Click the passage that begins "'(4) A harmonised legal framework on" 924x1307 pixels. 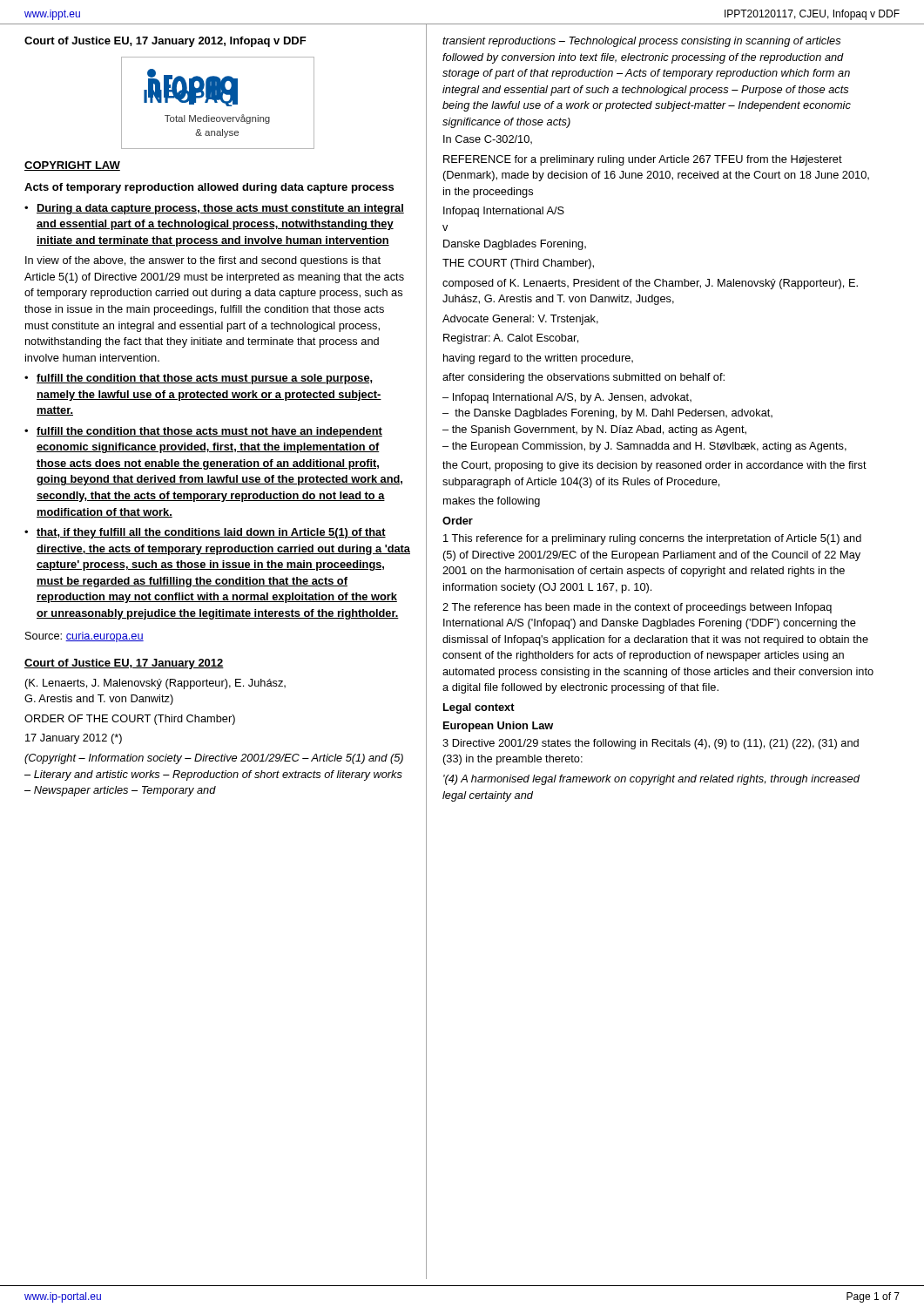pyautogui.click(x=651, y=787)
